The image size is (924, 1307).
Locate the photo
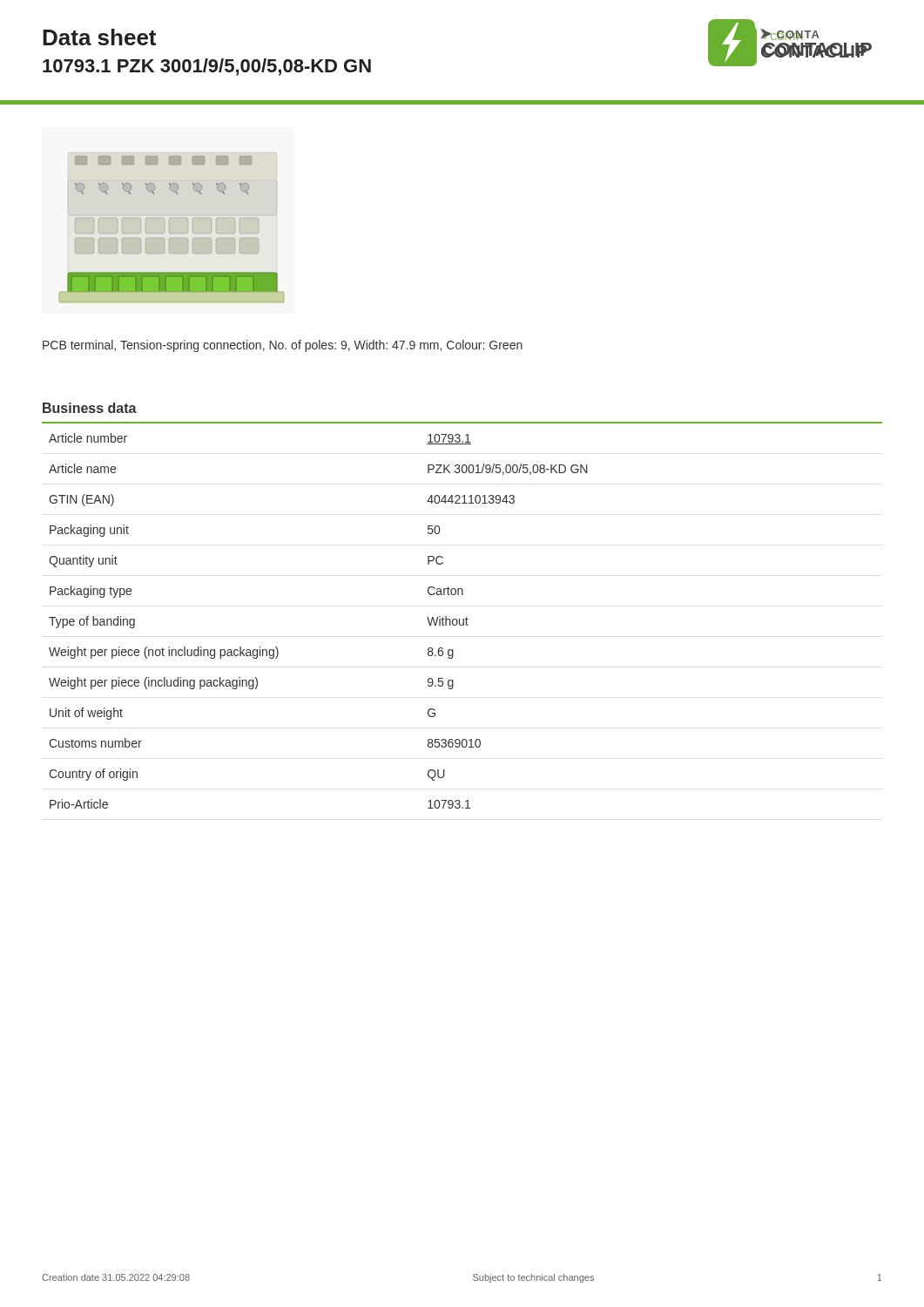click(x=168, y=220)
